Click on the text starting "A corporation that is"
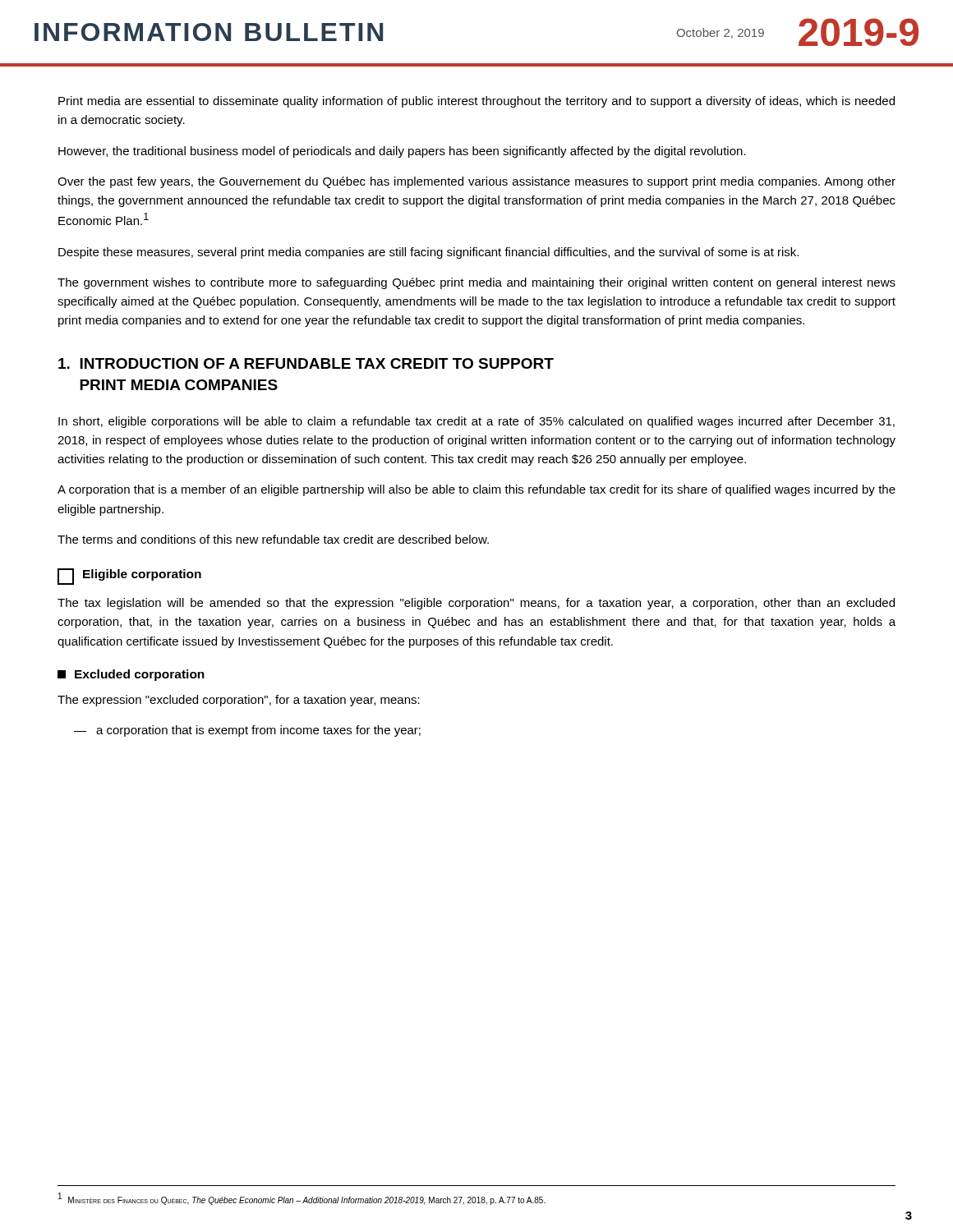 tap(476, 499)
